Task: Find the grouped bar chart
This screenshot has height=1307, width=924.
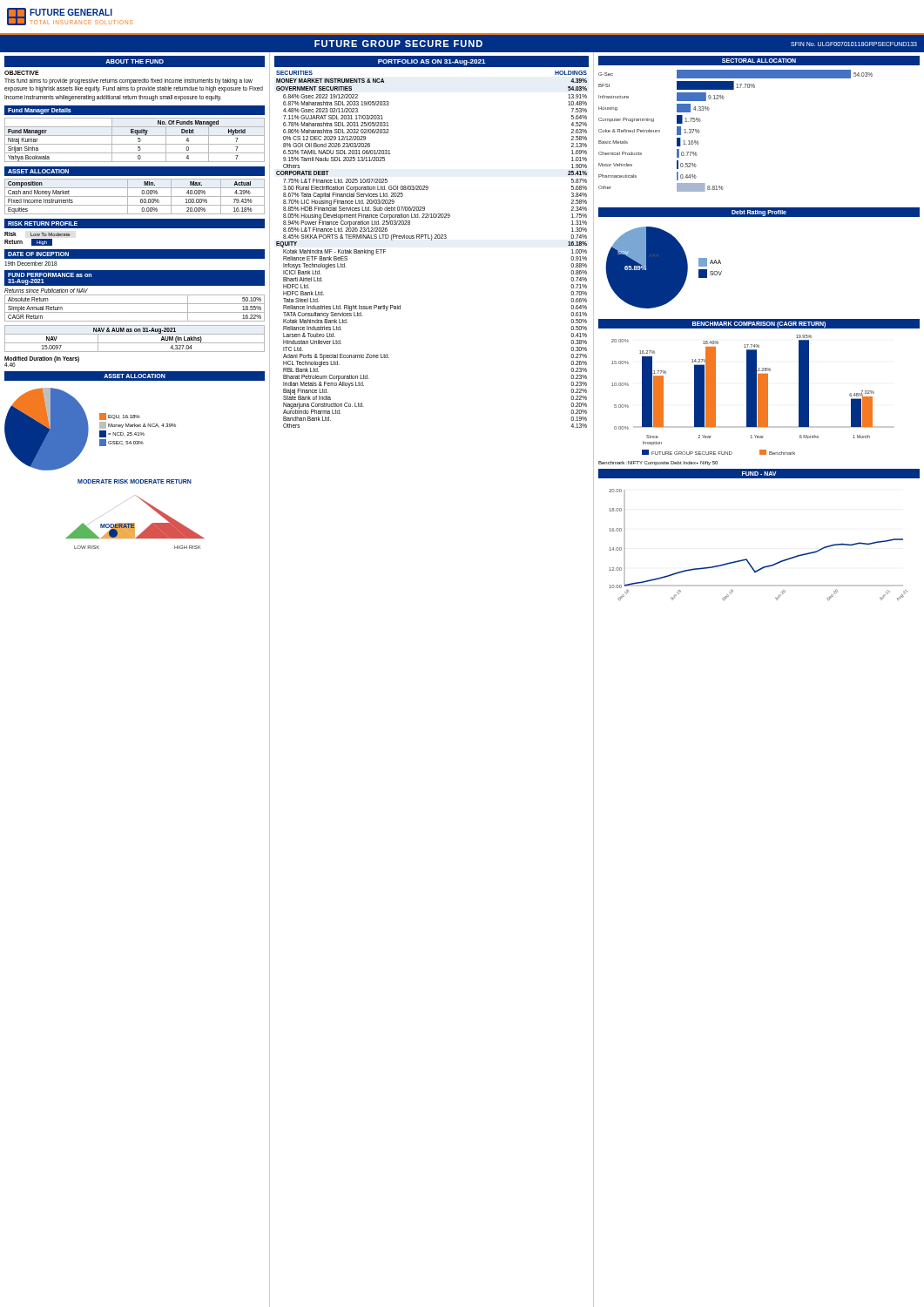Action: tap(759, 395)
